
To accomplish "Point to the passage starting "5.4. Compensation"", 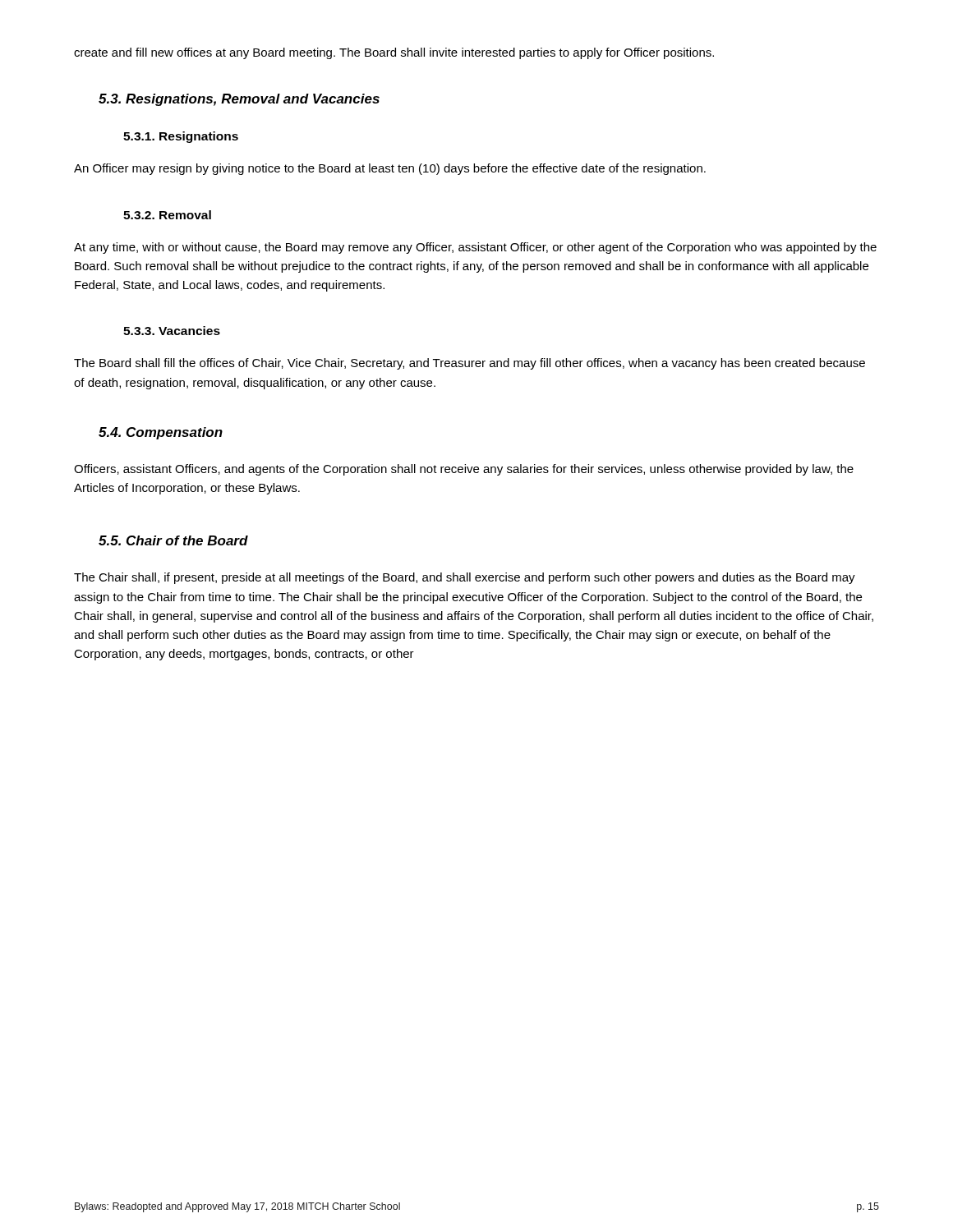I will tap(161, 432).
